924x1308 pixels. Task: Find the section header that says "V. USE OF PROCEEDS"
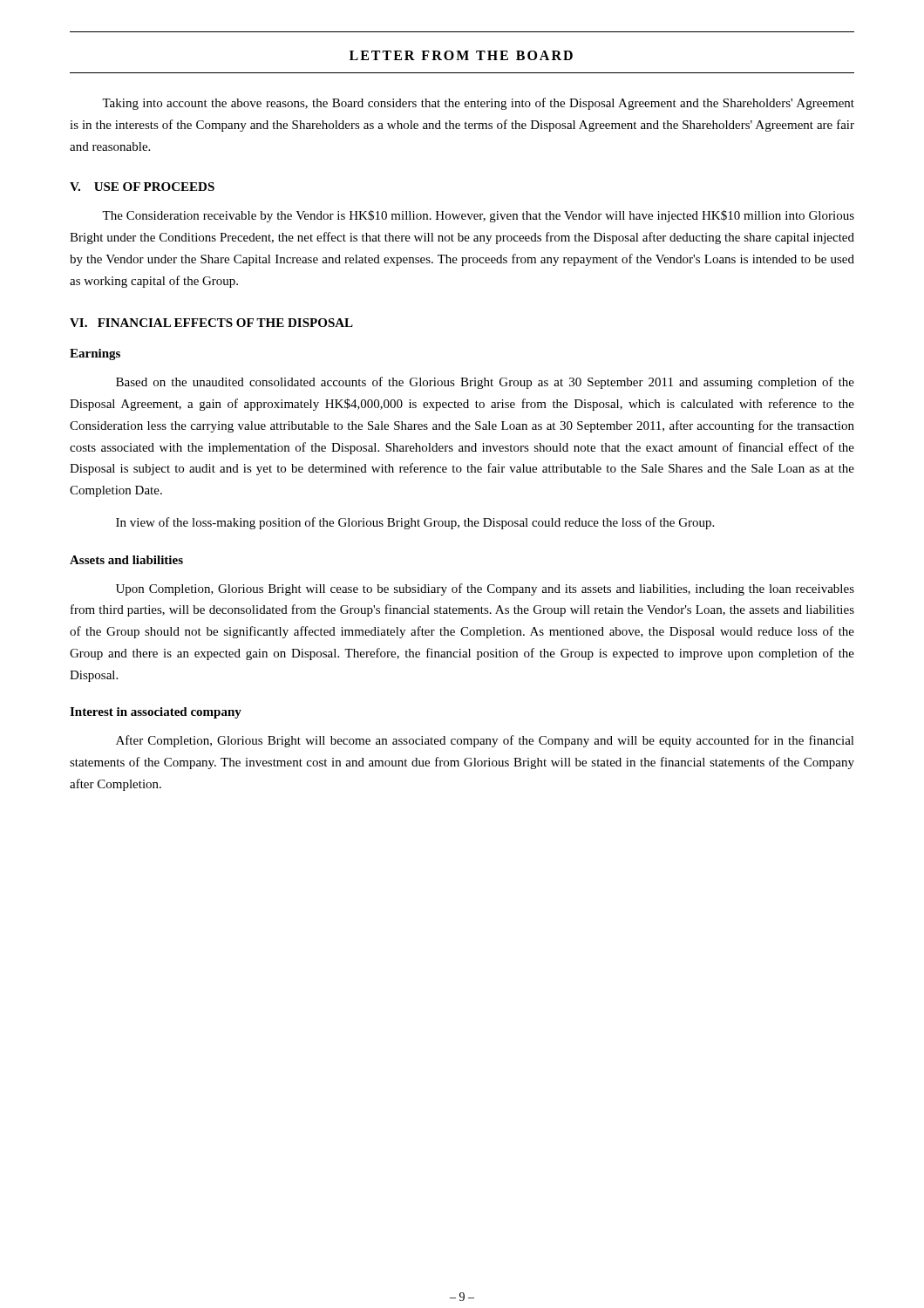click(x=142, y=187)
